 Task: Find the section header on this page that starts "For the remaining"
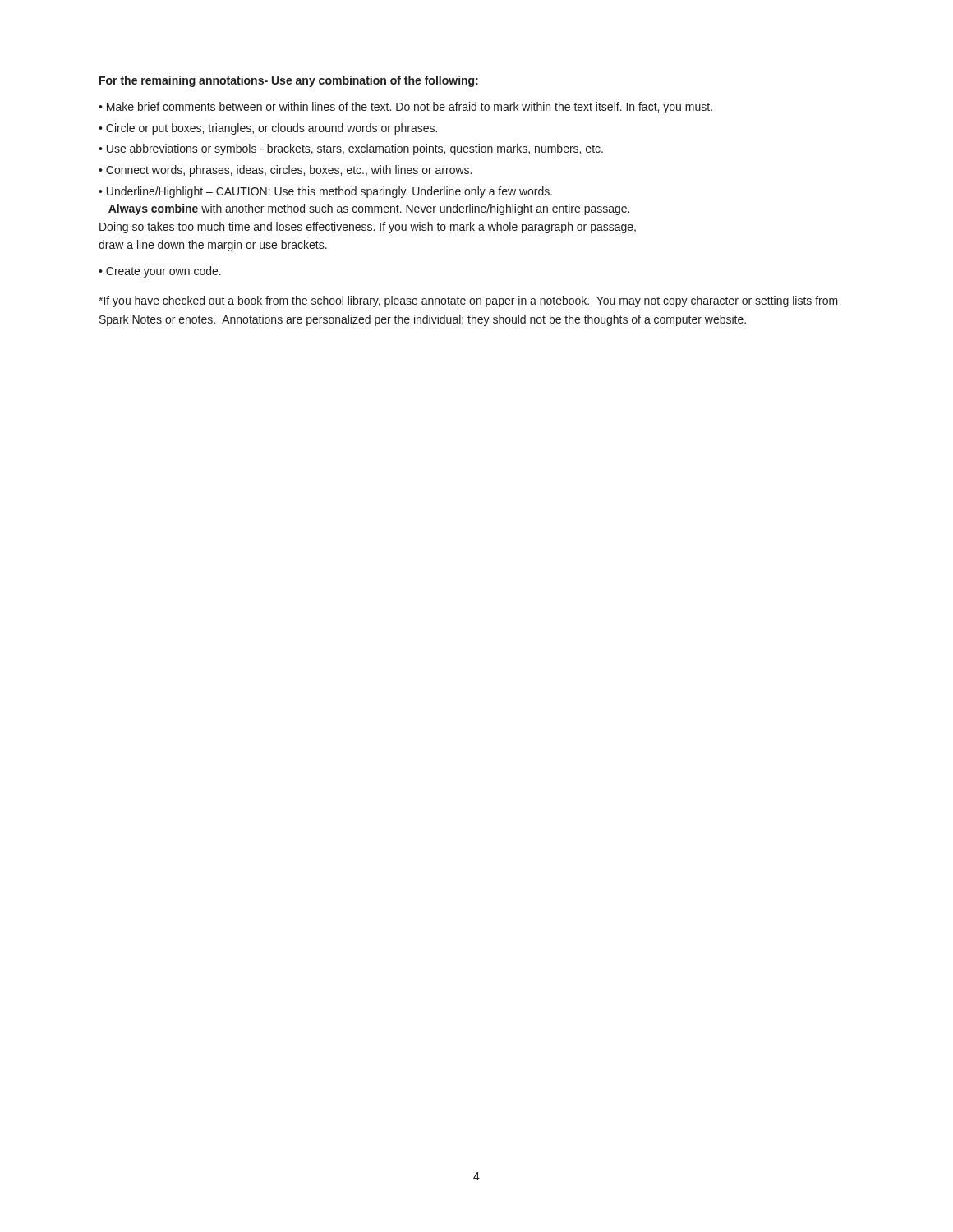(x=289, y=81)
